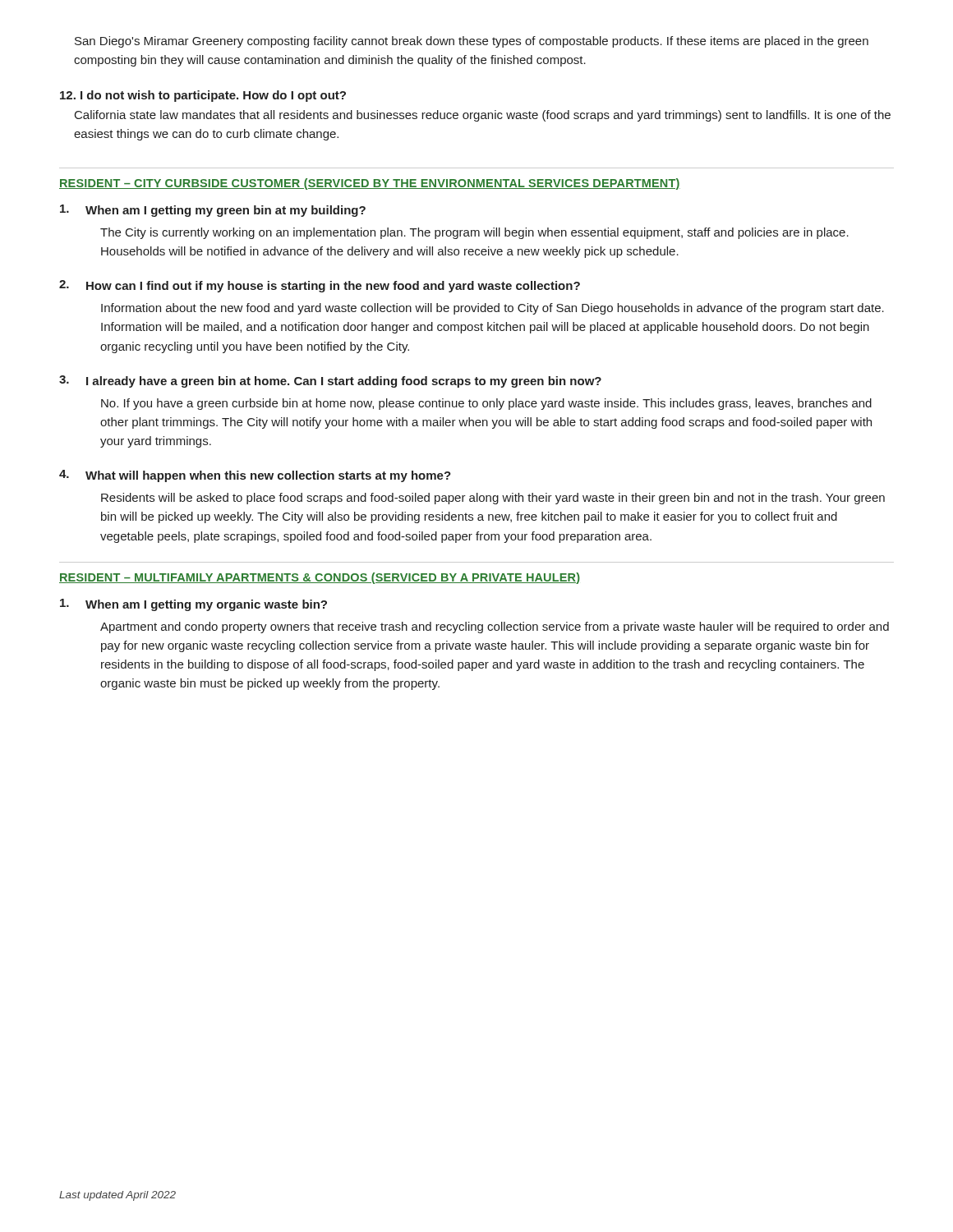Select the list item that says "2. How can"

(476, 316)
